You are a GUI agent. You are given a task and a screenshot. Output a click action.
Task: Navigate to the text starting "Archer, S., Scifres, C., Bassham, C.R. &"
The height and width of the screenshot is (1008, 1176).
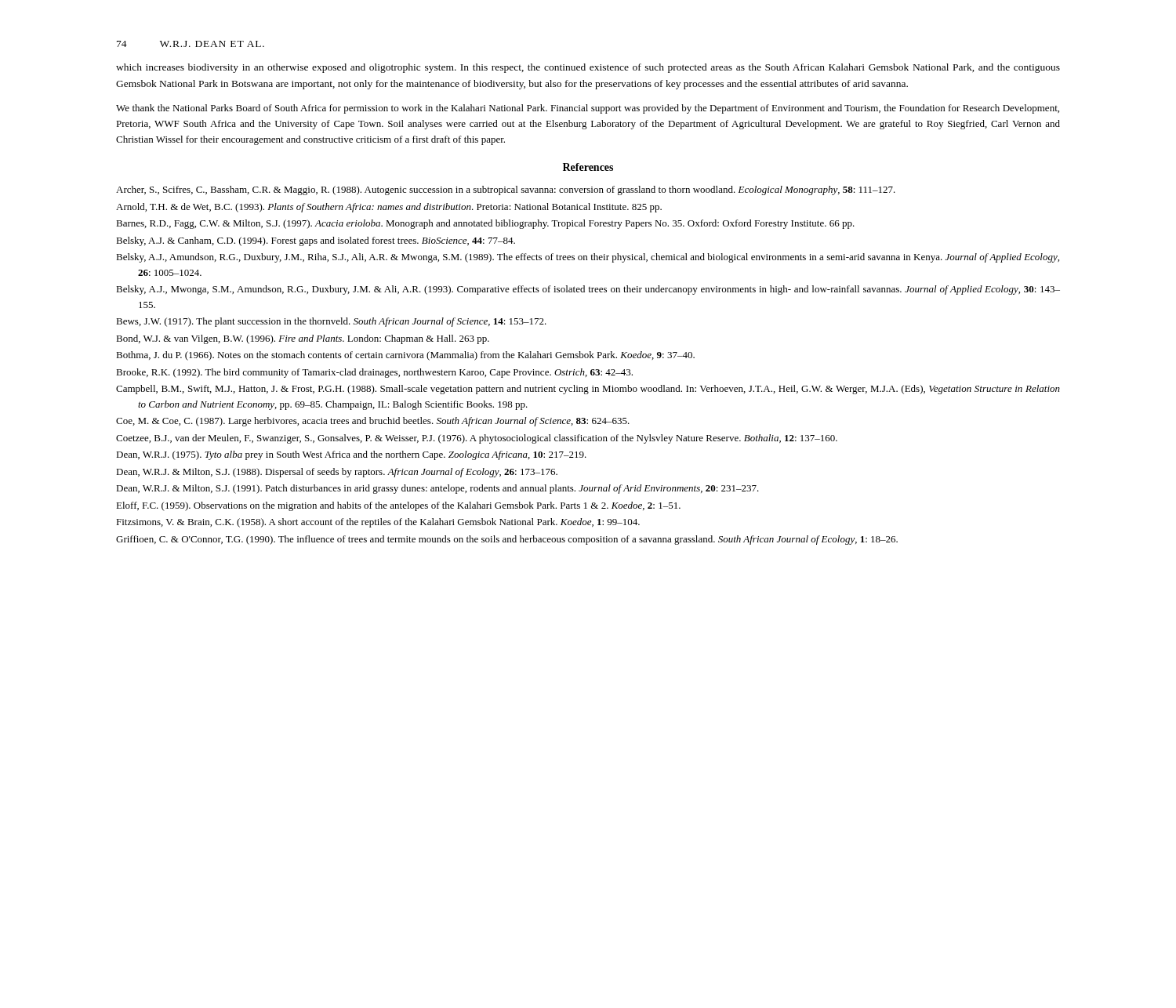(506, 190)
